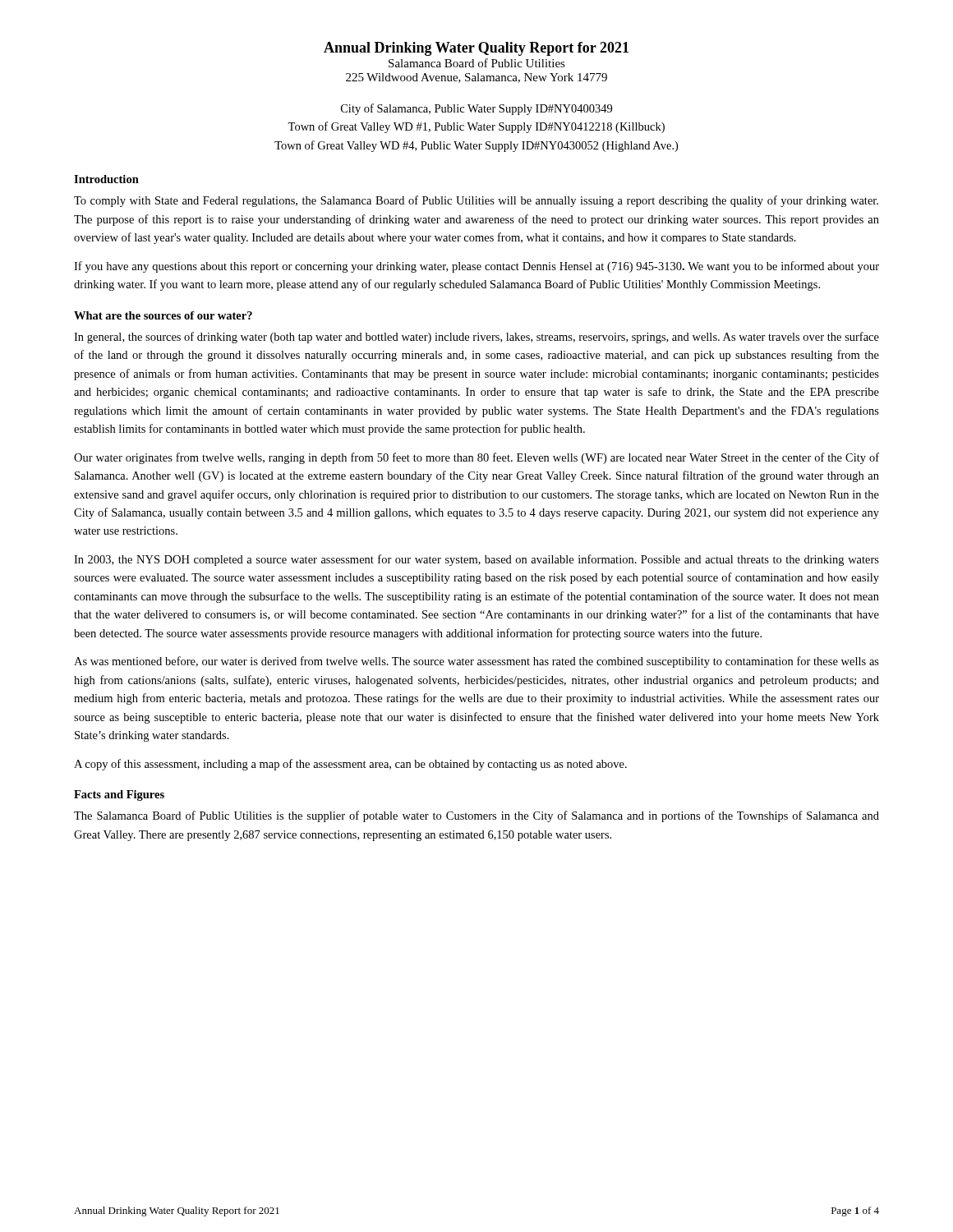Select the section header with the text "What are the sources of our water?"

click(x=163, y=315)
